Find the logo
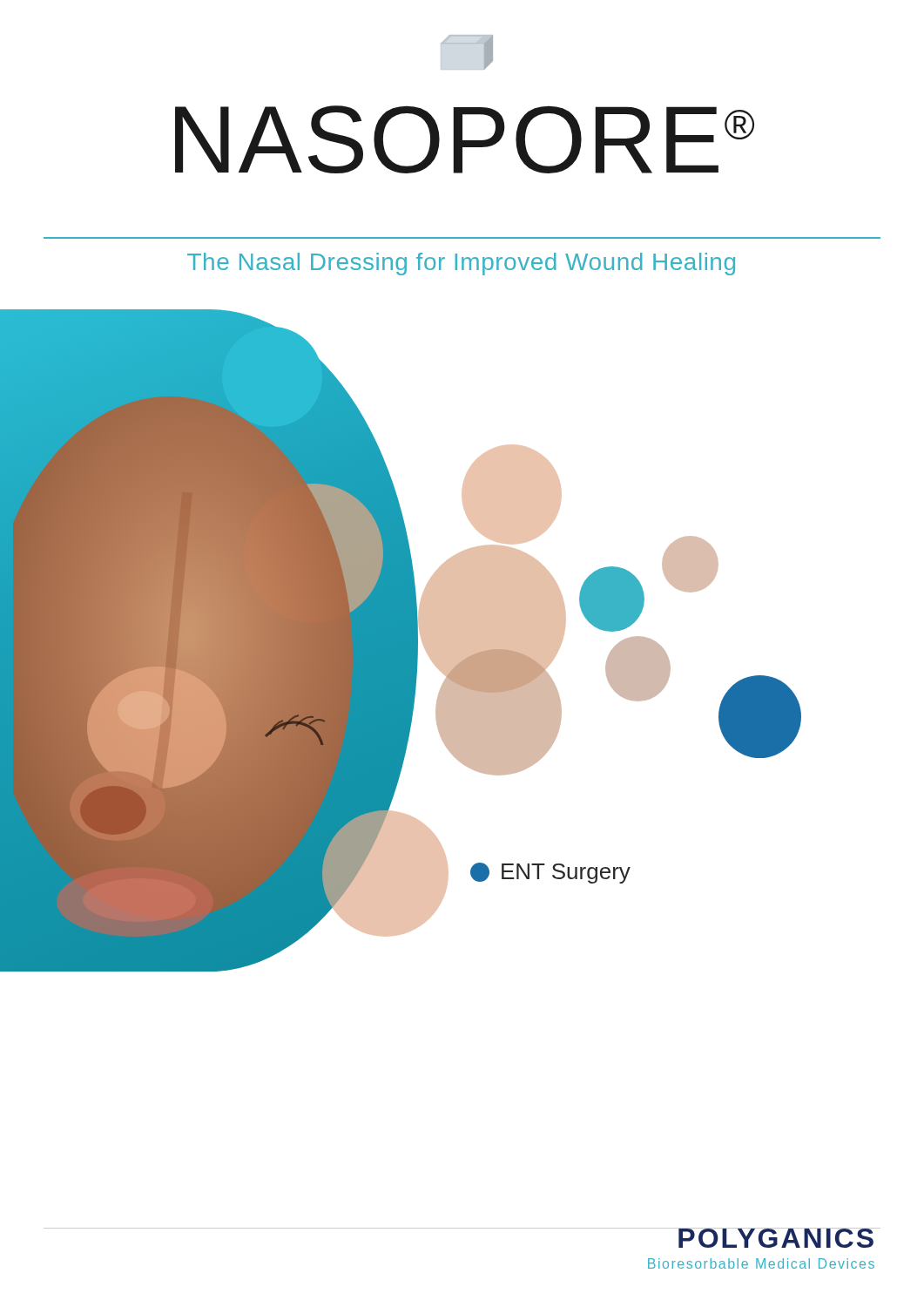Viewport: 924px width, 1307px height. (x=762, y=1247)
